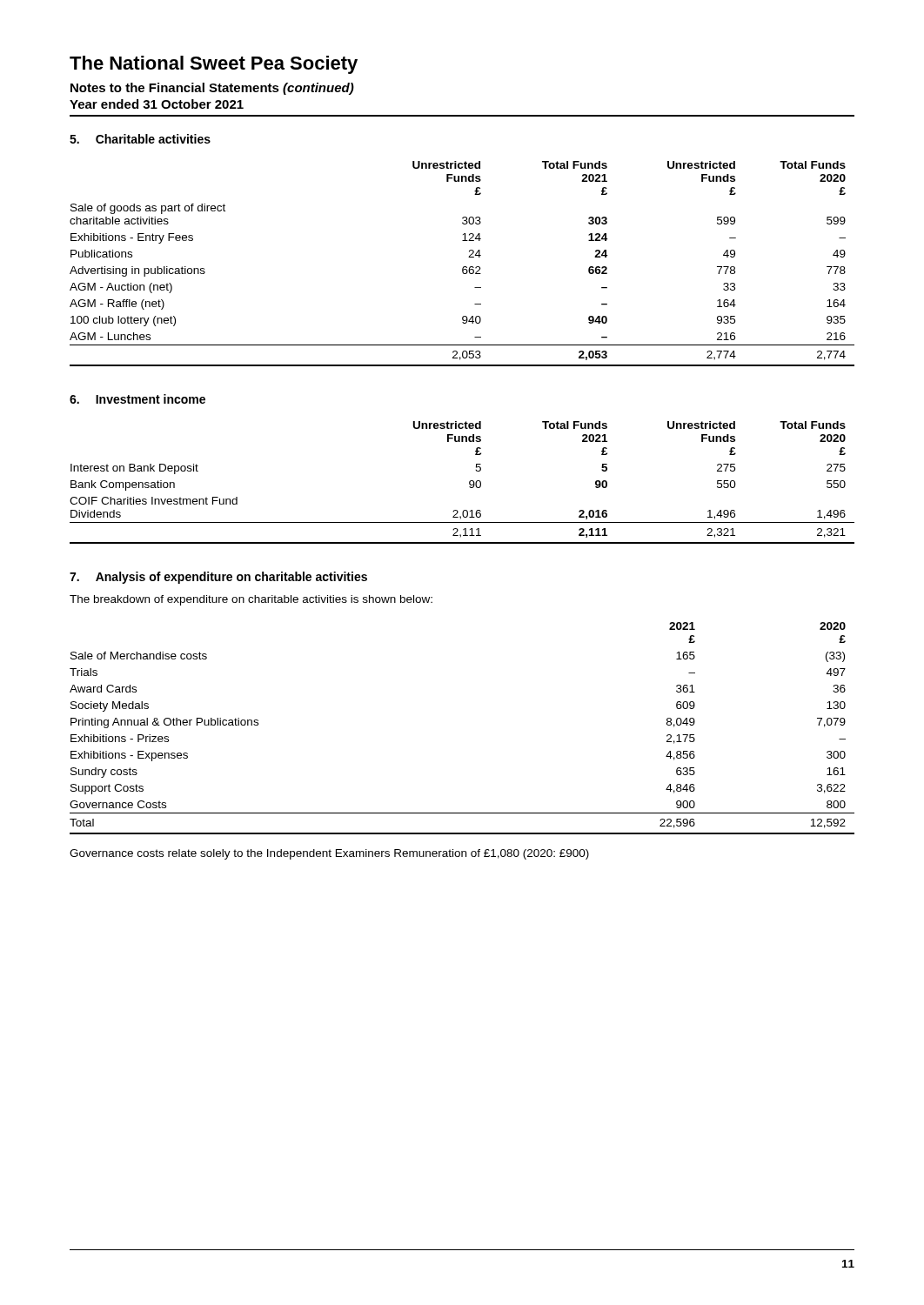Click on the section header that says "5.Charitable activities"
This screenshot has height=1305, width=924.
pos(140,139)
